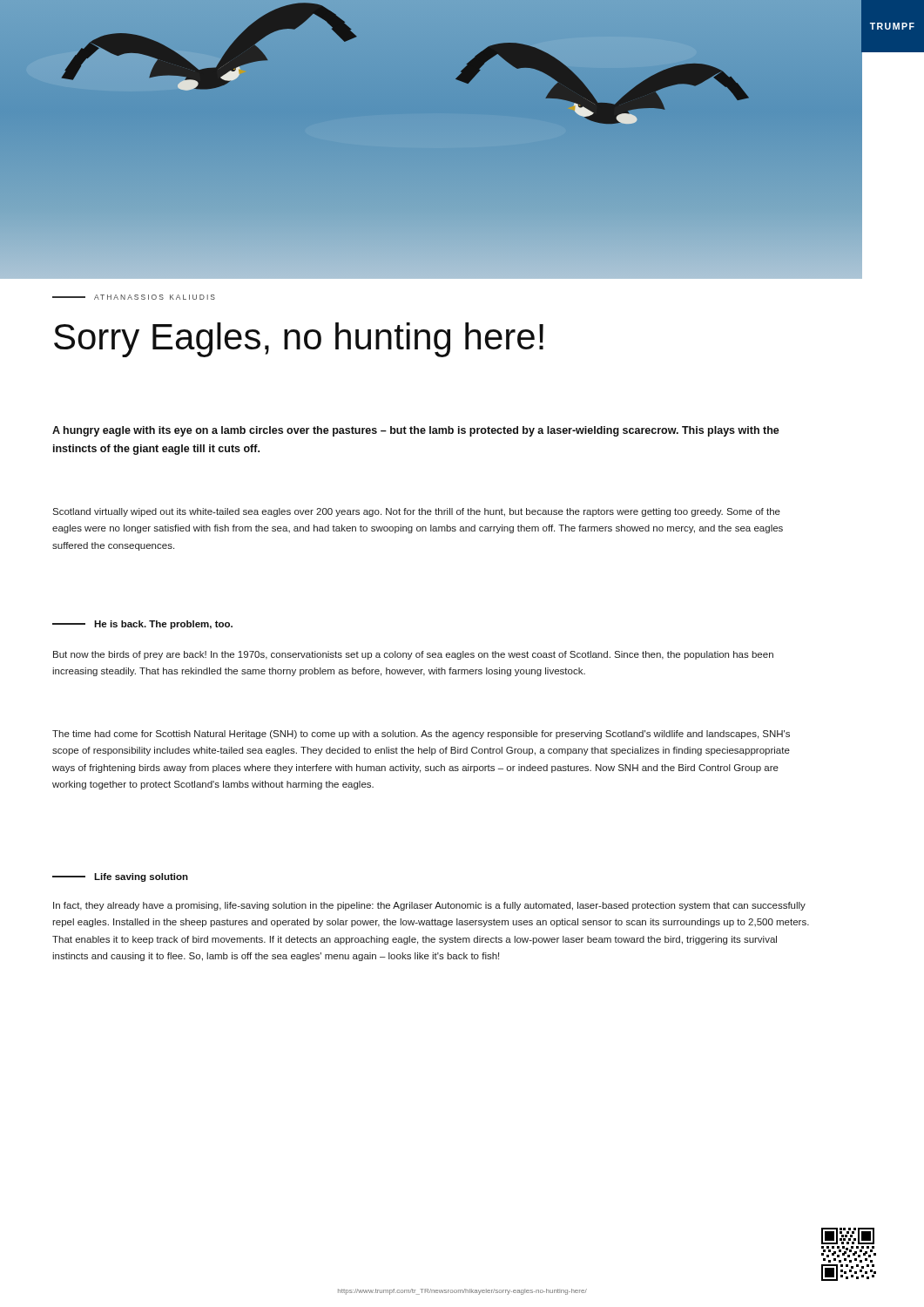
Task: Find the passage starting "Life saving solution"
Action: [x=120, y=877]
